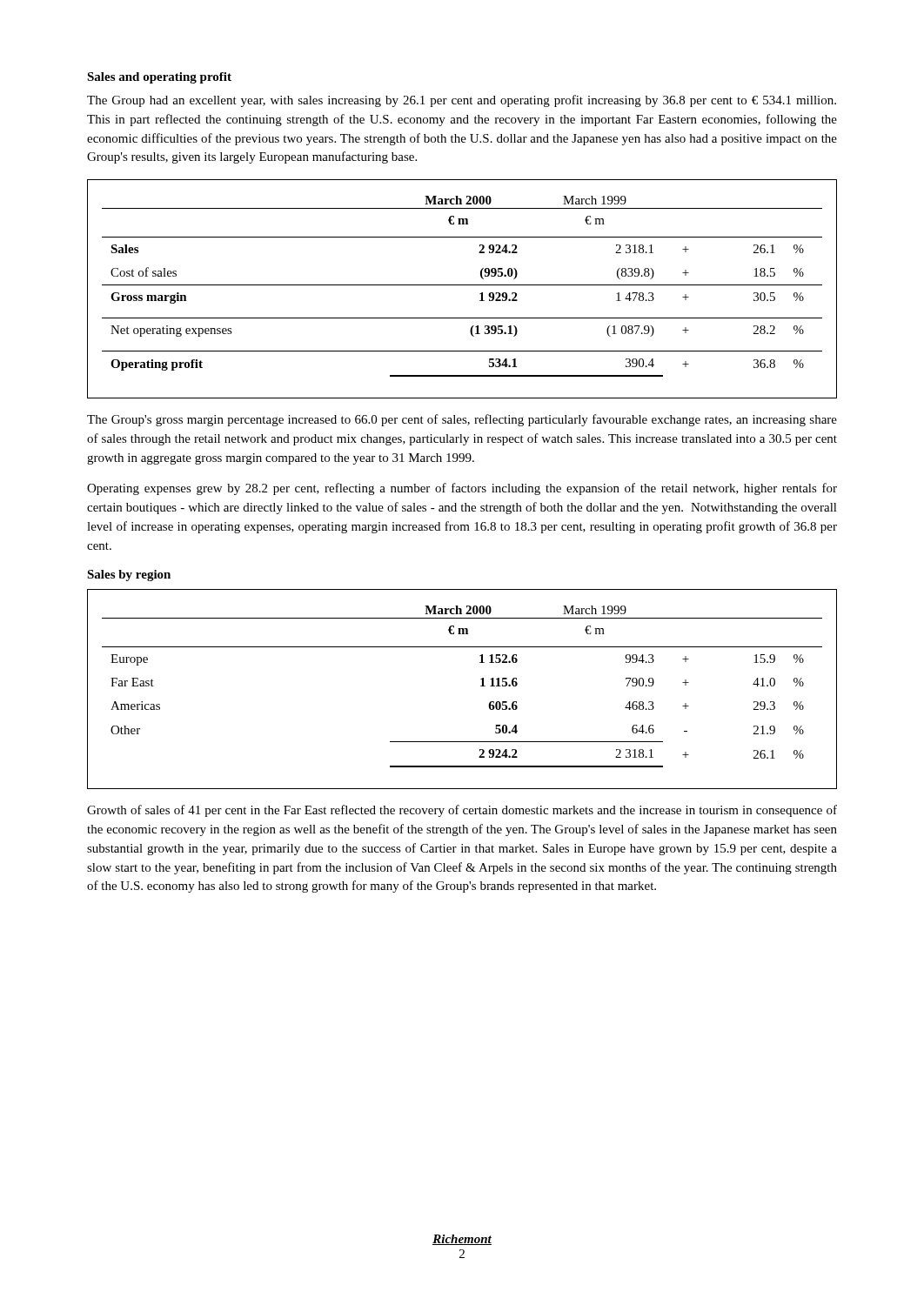Click on the block starting "Sales by region"
This screenshot has width=924, height=1305.
coord(129,574)
